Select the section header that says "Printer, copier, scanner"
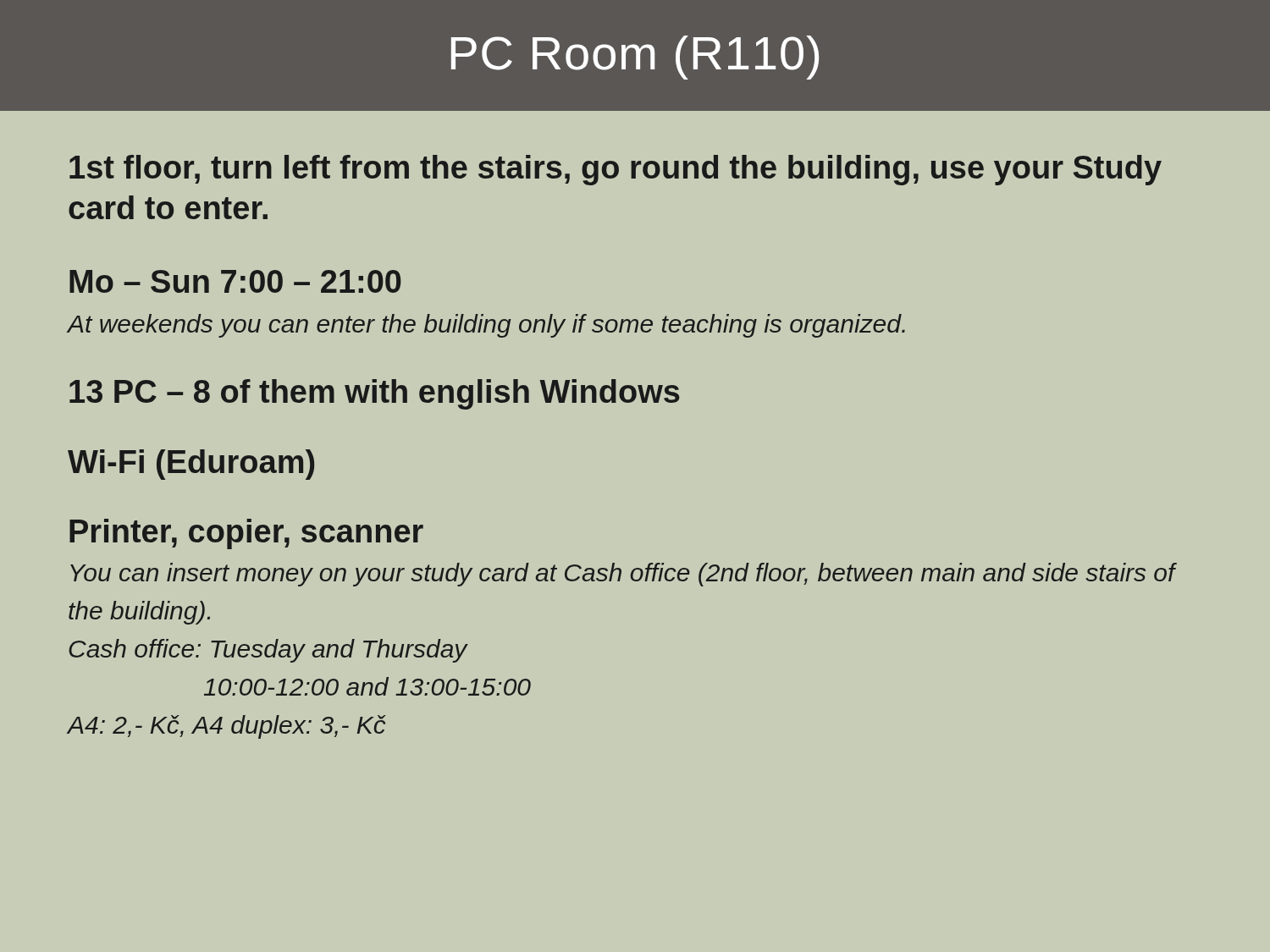This screenshot has height=952, width=1270. (246, 531)
